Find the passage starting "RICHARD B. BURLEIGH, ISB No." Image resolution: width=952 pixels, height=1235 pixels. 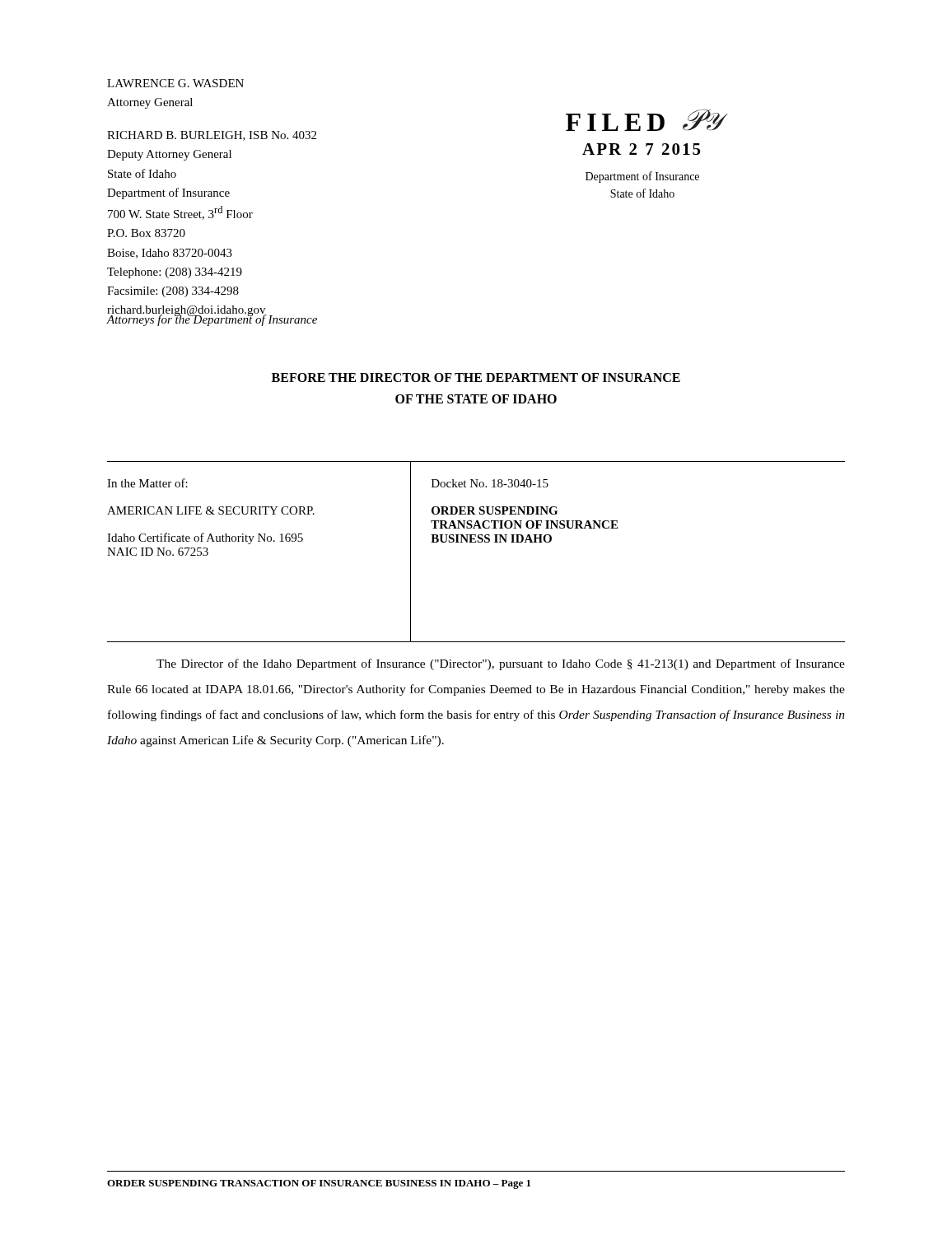coord(212,222)
